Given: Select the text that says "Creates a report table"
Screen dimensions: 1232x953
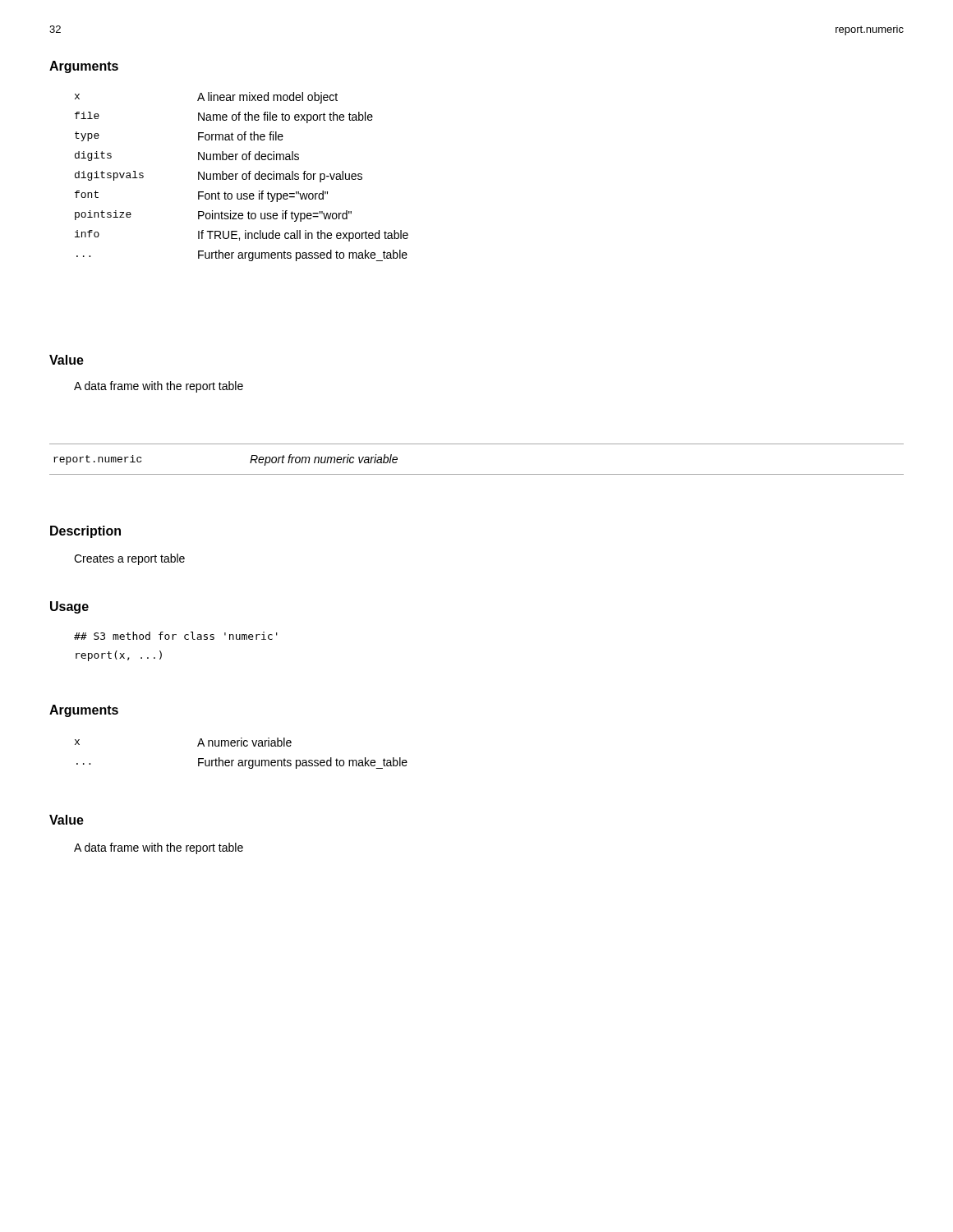Looking at the screenshot, I should 130,559.
